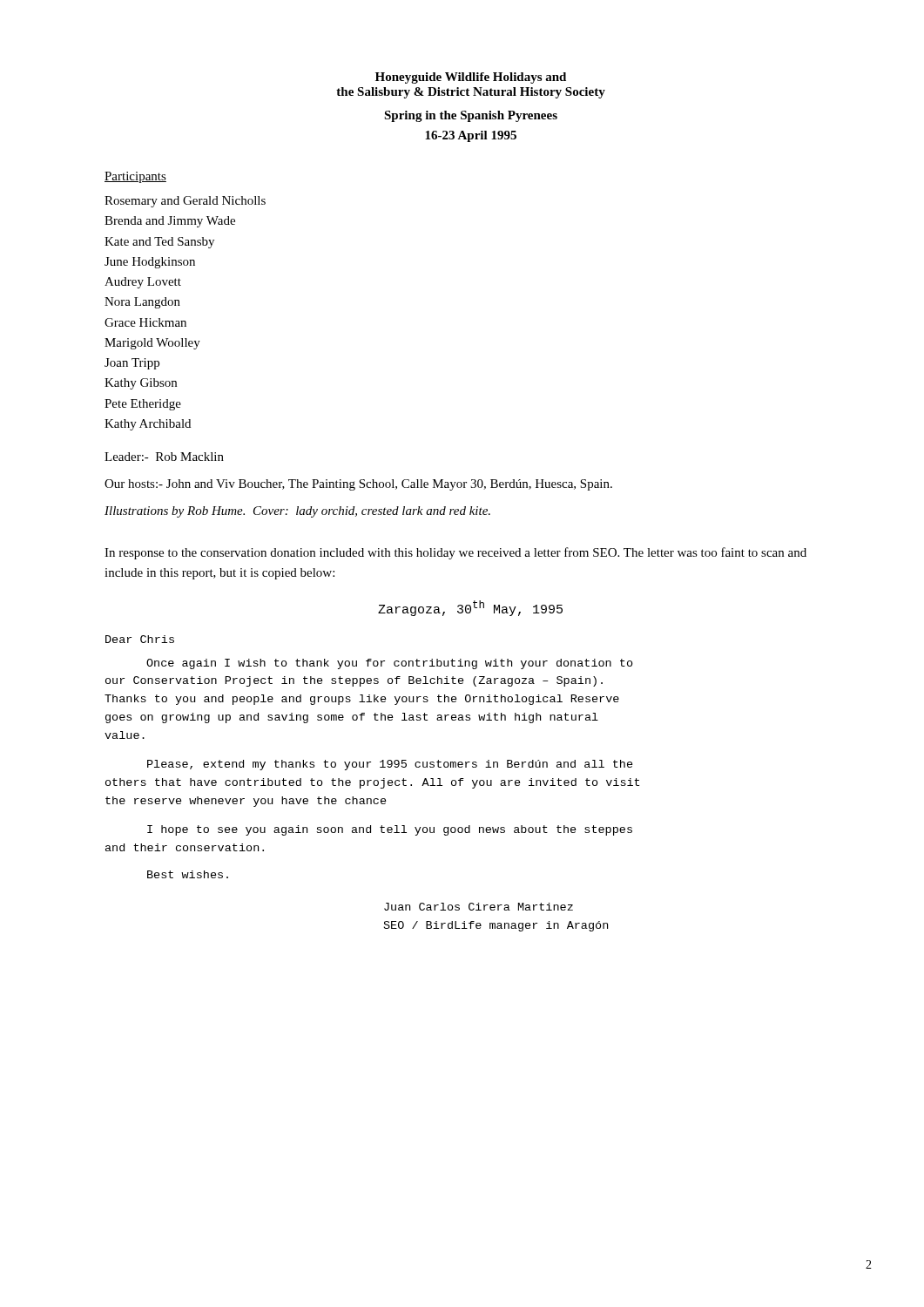Screen dimensions: 1307x924
Task: Point to the block beginning "In response to the conservation donation included with"
Action: [456, 563]
